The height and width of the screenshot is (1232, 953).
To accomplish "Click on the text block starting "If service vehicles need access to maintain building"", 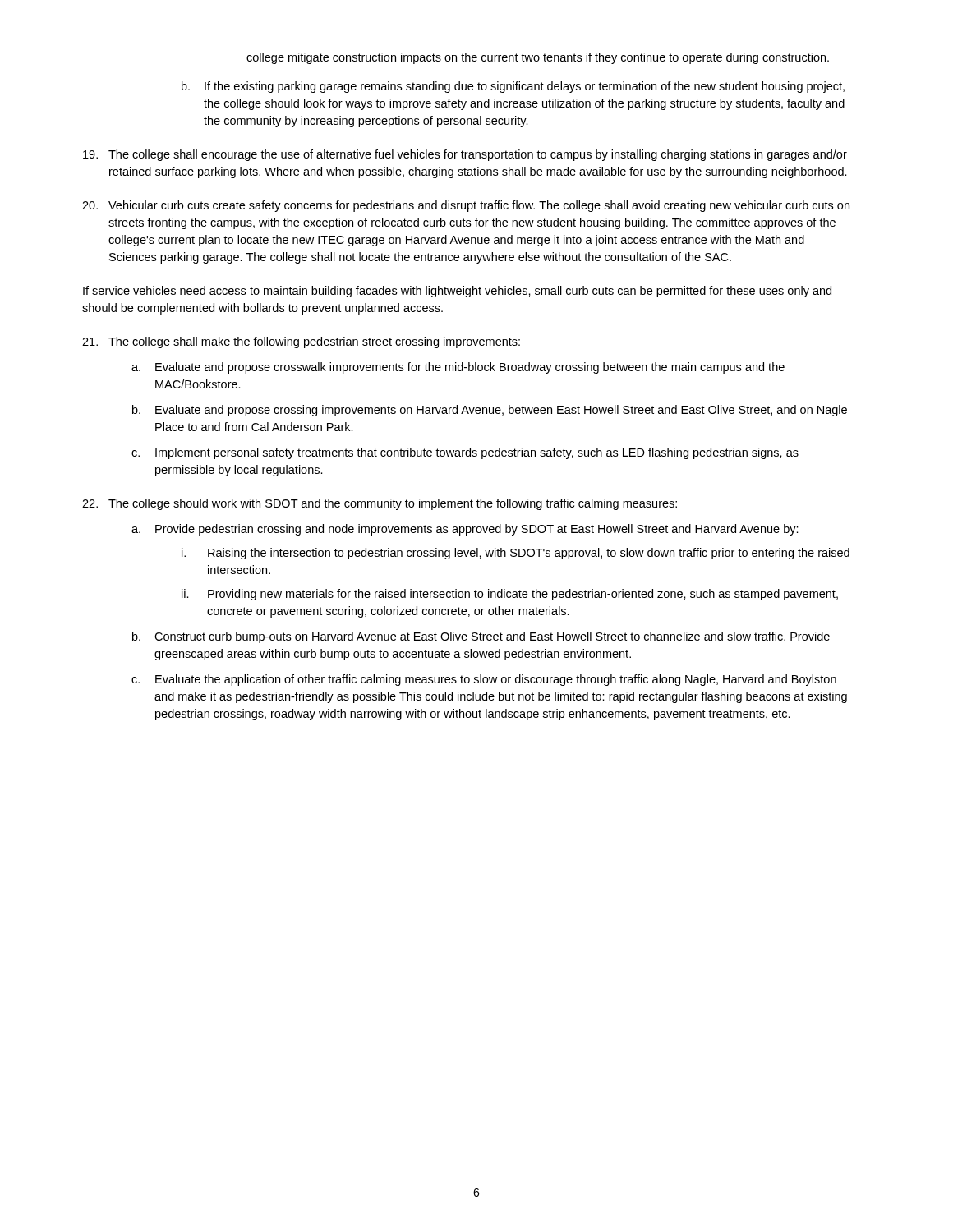I will 457,299.
